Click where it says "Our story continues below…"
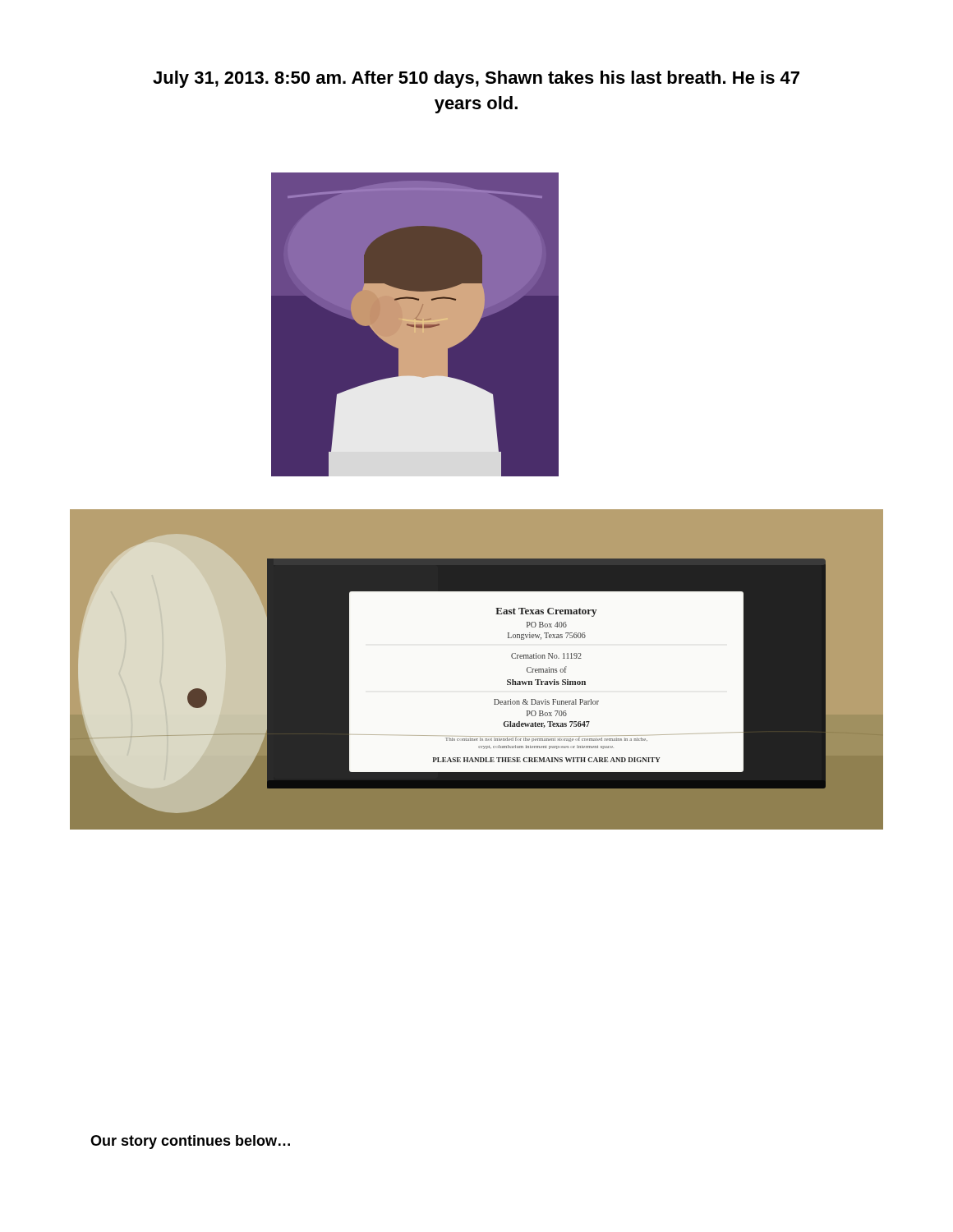953x1232 pixels. click(191, 1141)
